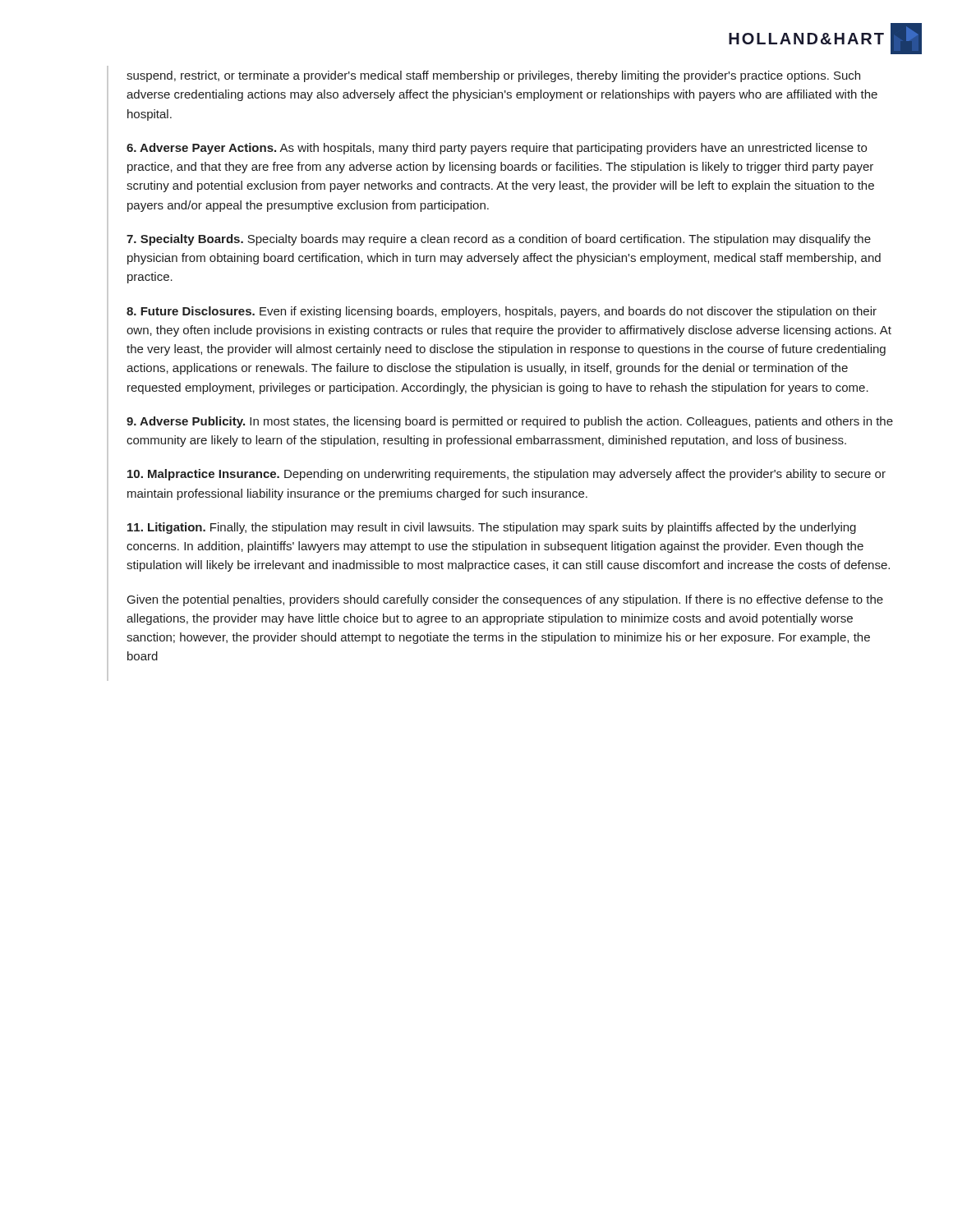Image resolution: width=953 pixels, height=1232 pixels.
Task: Find the text block with the text "Litigation. Finally, the stipulation may"
Action: 515,546
